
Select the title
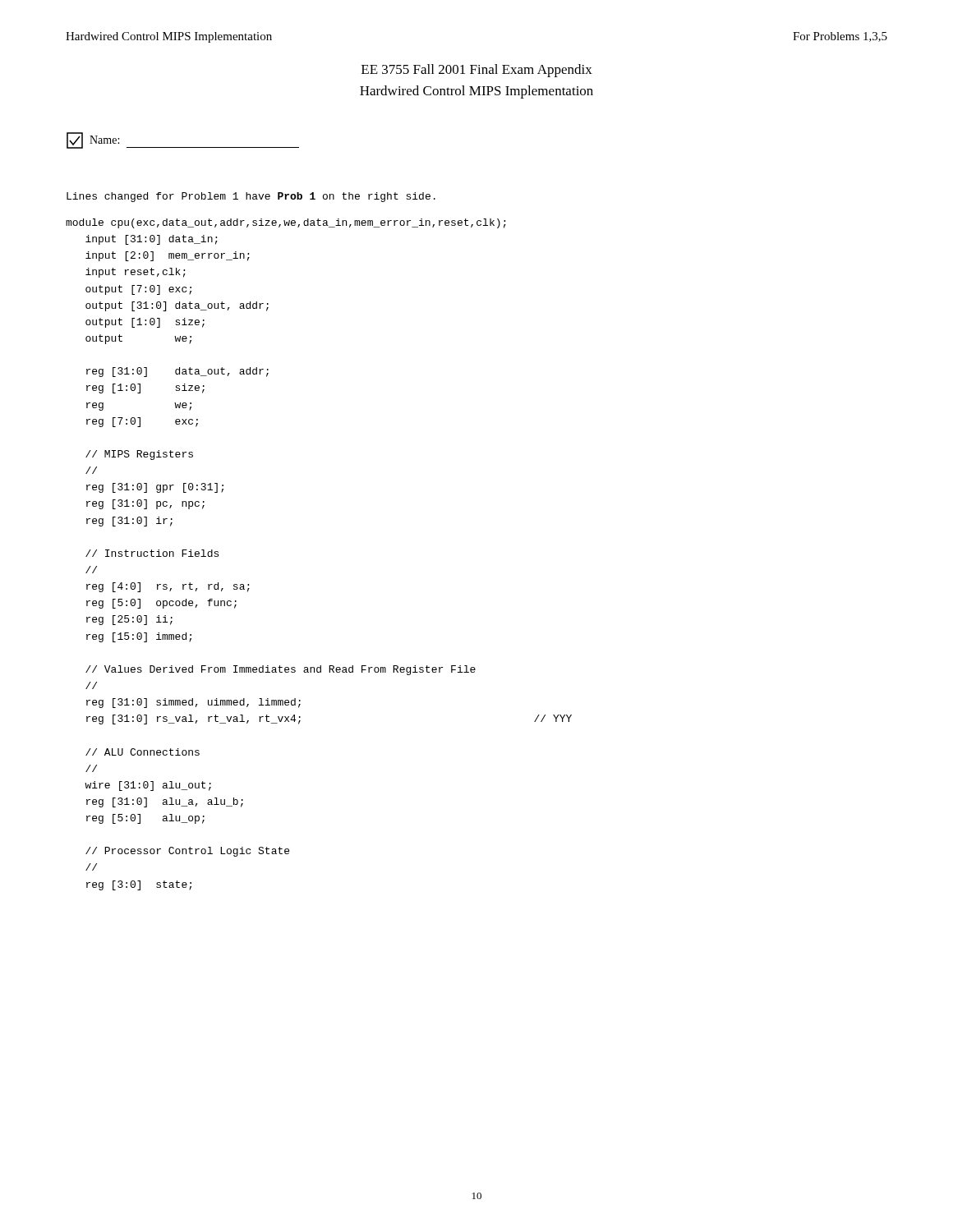(476, 80)
